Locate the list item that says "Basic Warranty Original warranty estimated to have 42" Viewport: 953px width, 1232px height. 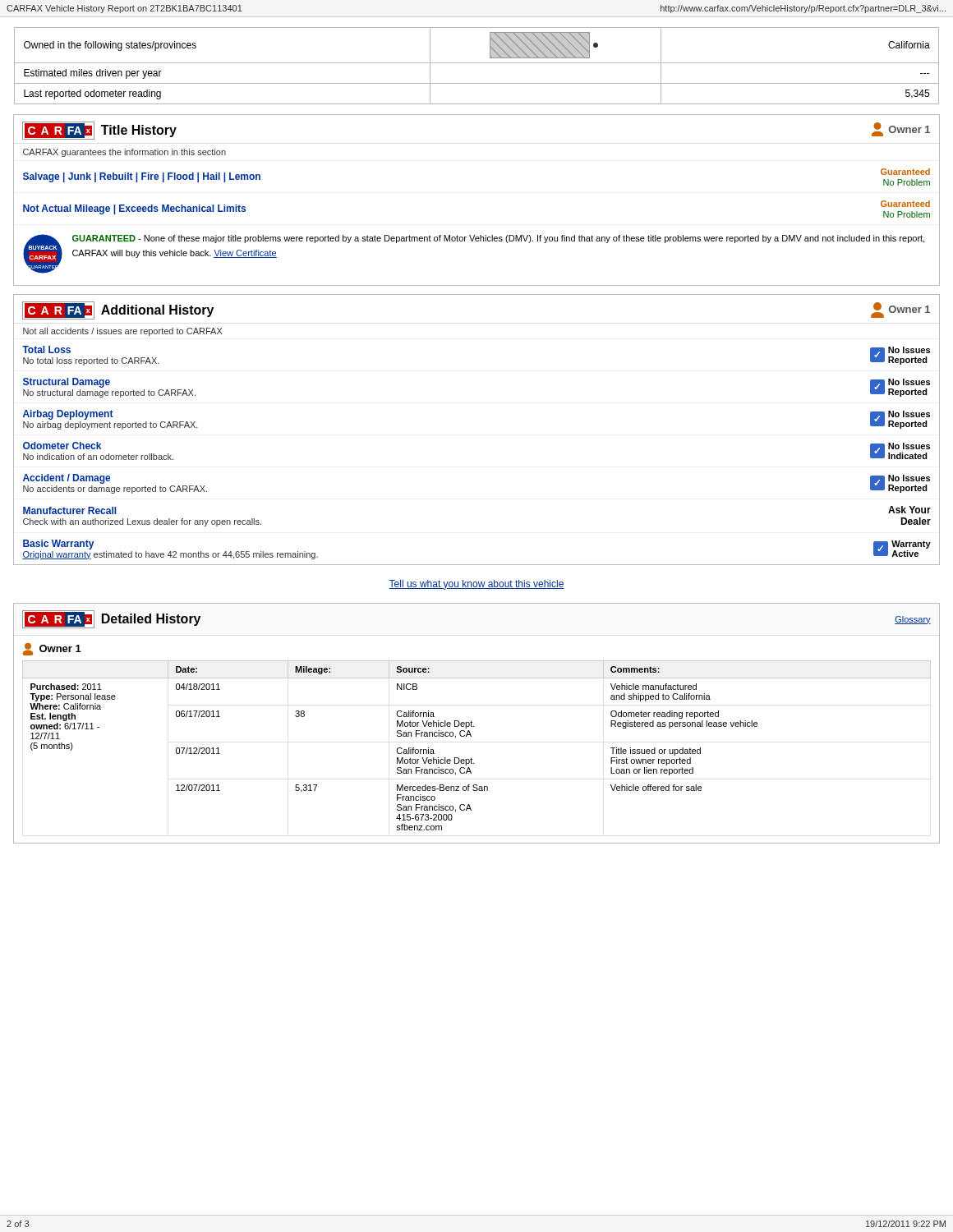(x=59, y=547)
